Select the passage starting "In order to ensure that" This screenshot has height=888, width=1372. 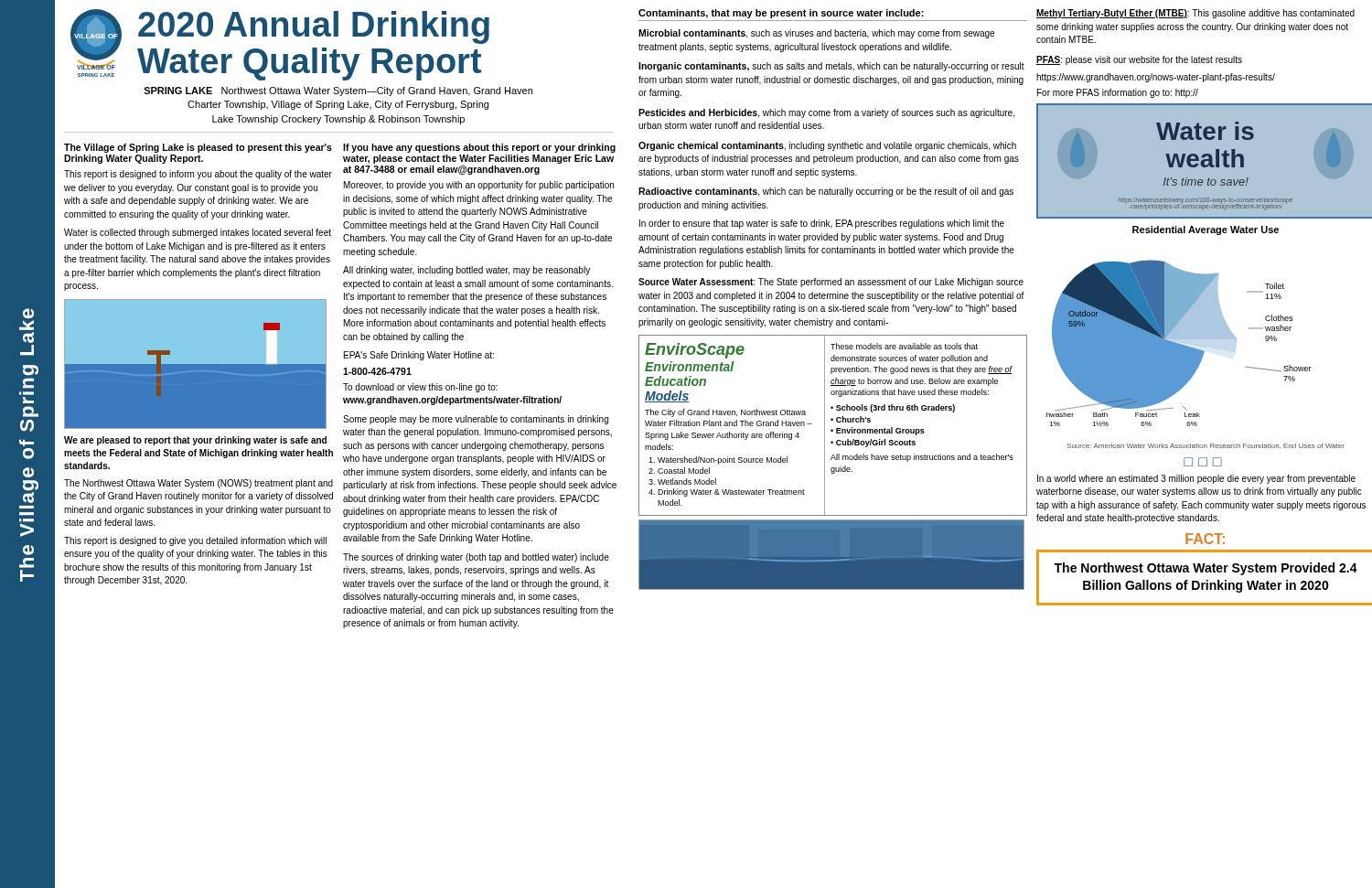pyautogui.click(x=826, y=243)
